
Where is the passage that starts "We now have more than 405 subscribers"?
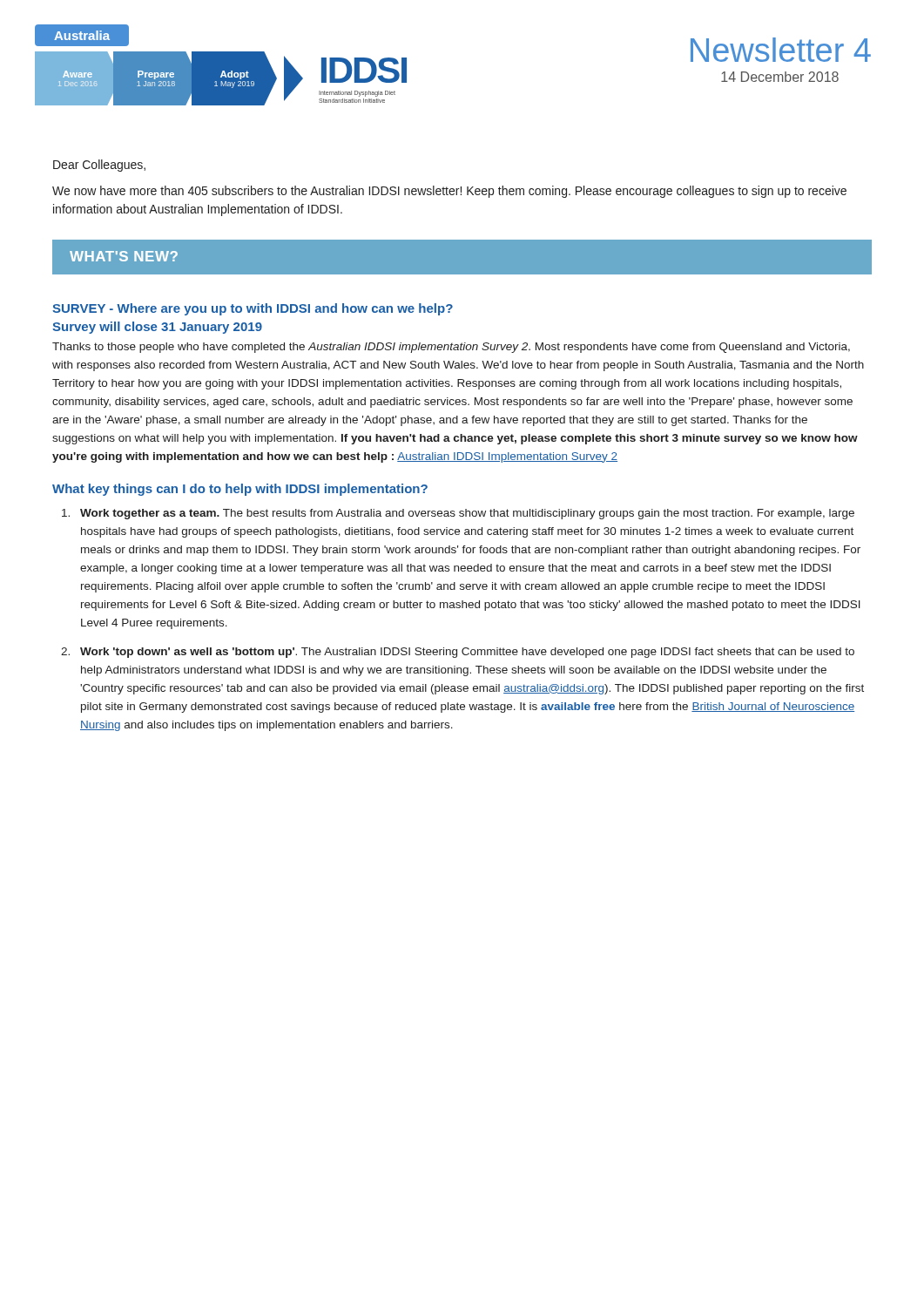(x=450, y=200)
